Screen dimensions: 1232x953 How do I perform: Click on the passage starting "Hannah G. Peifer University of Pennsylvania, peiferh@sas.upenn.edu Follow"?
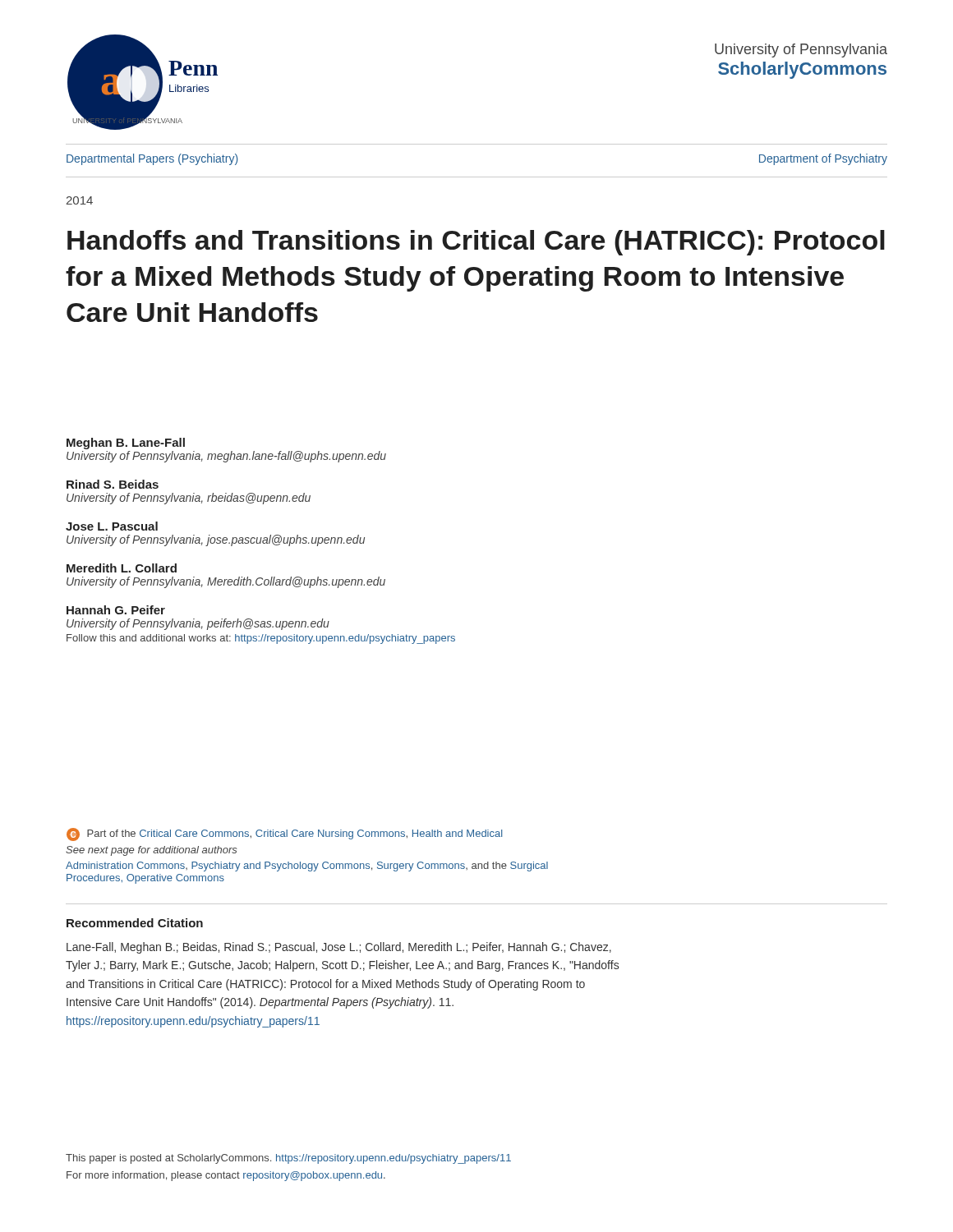116,610
